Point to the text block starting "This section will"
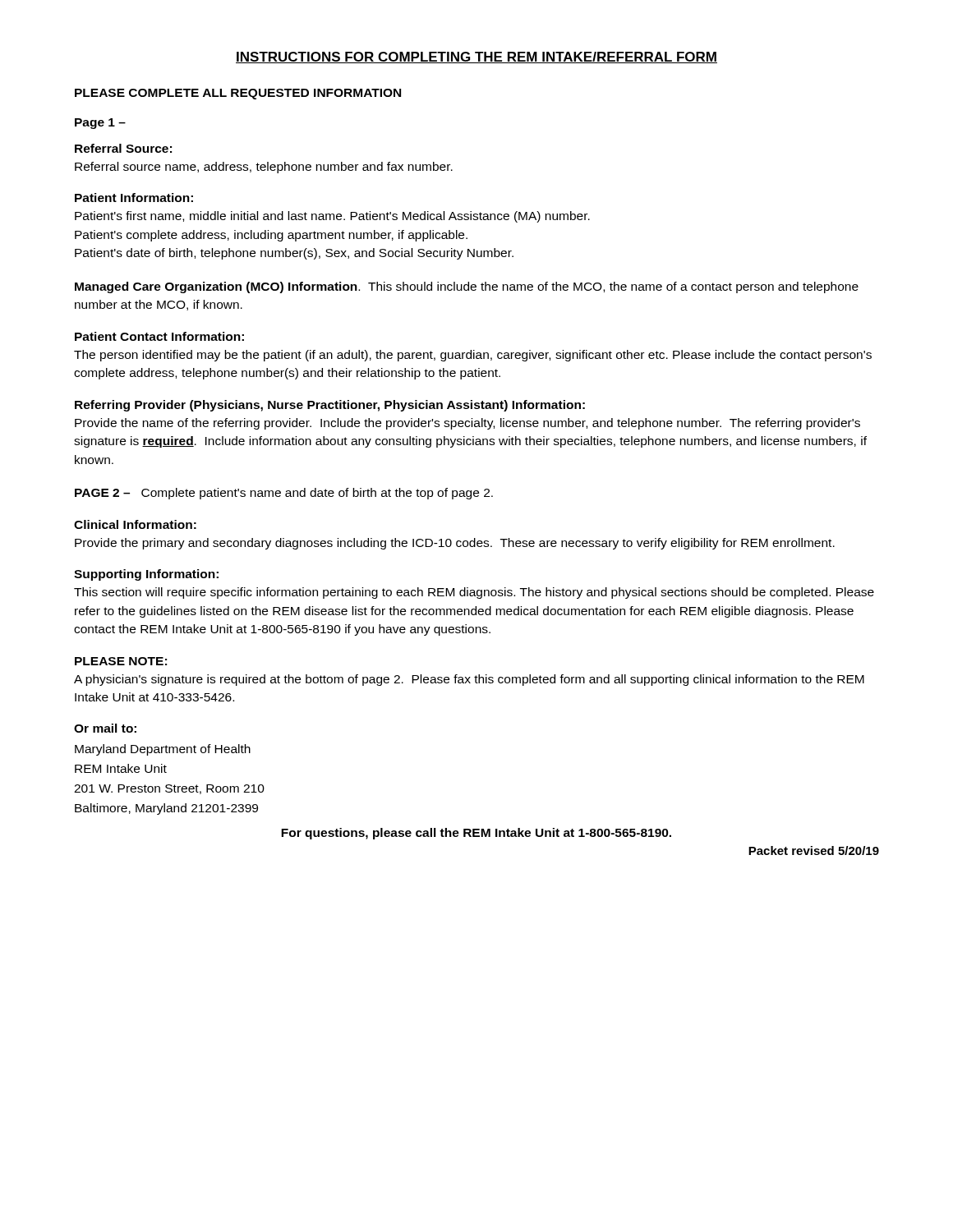953x1232 pixels. 474,610
